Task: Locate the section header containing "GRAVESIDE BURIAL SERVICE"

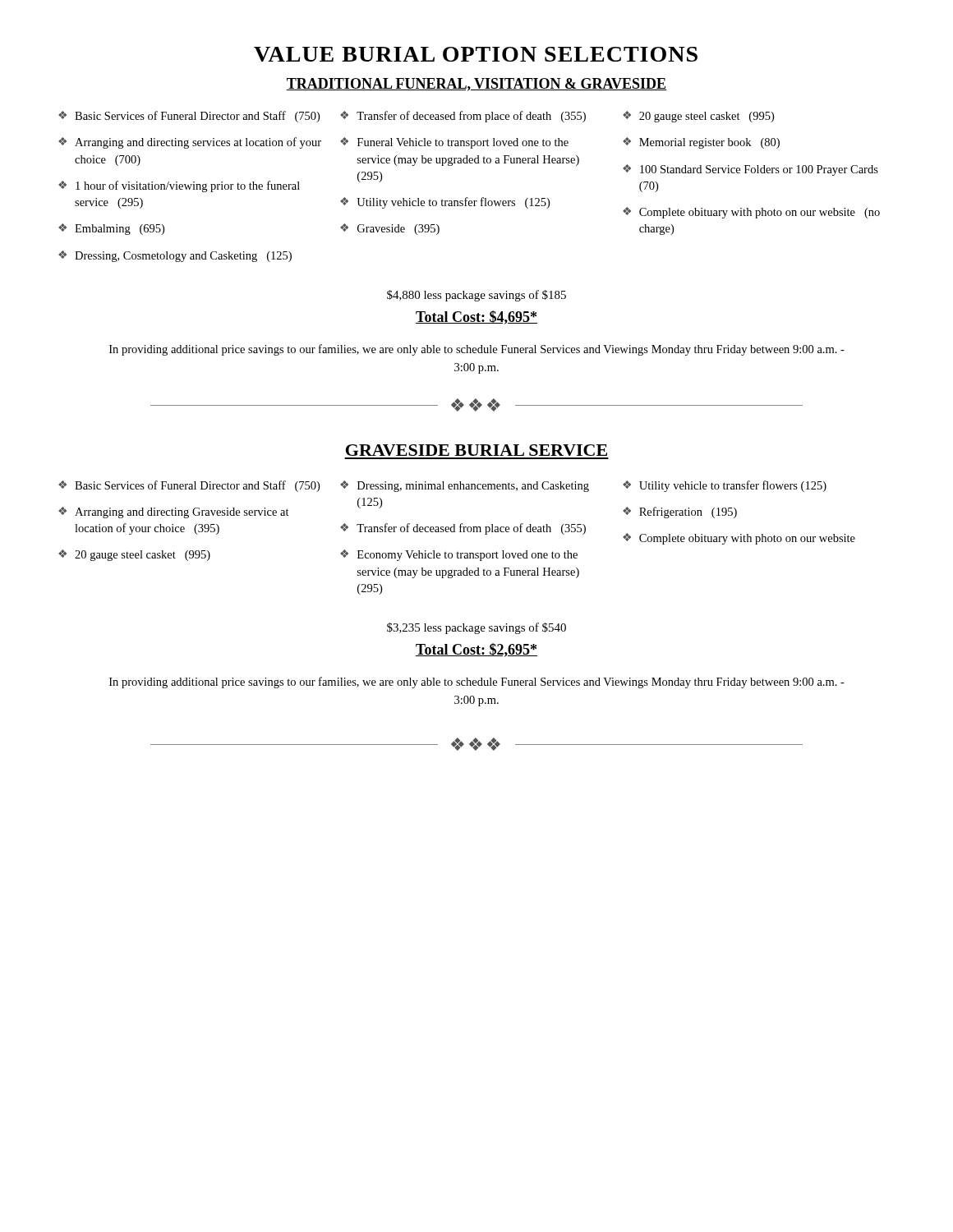Action: [x=476, y=449]
